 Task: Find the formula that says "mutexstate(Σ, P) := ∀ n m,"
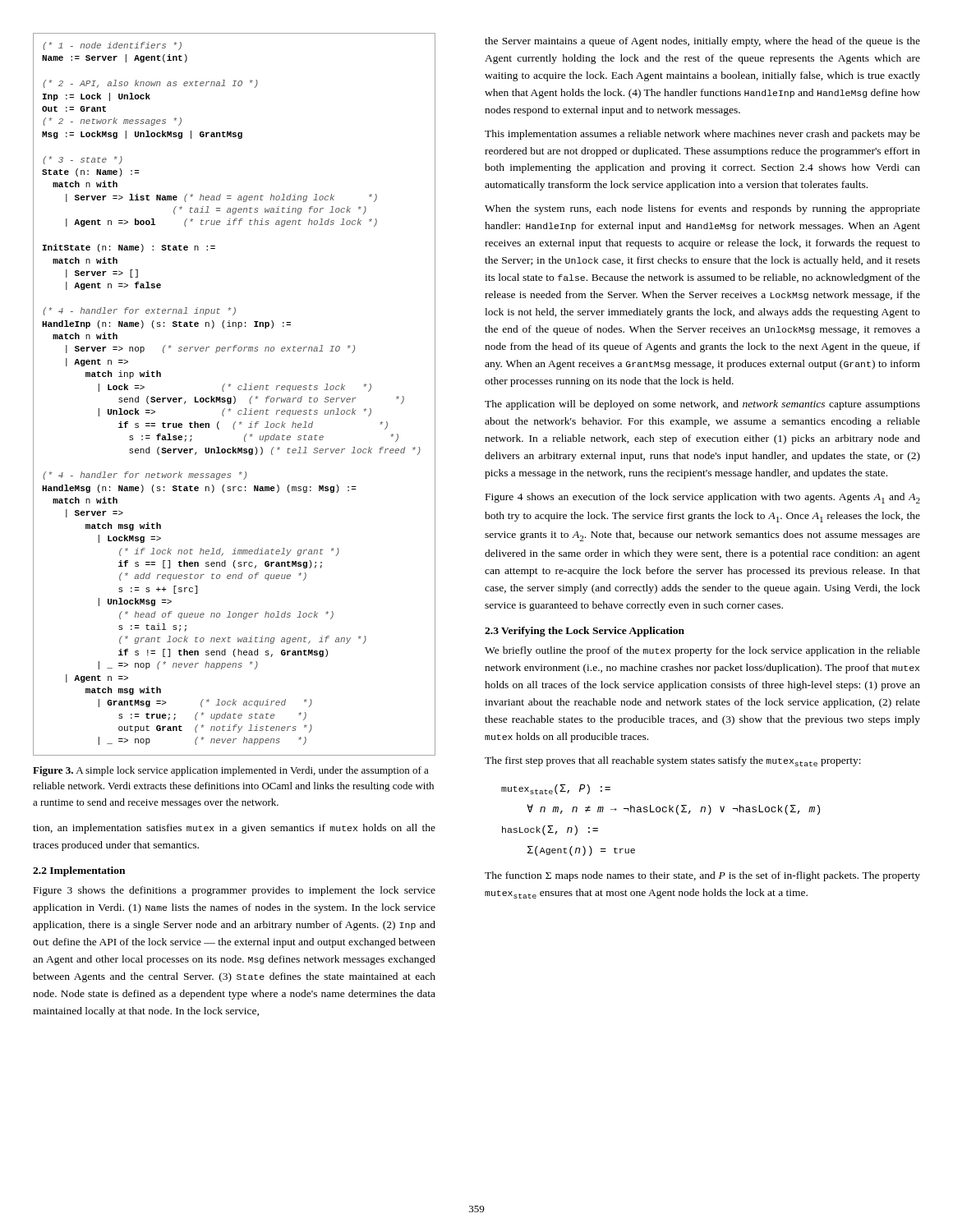(x=661, y=819)
